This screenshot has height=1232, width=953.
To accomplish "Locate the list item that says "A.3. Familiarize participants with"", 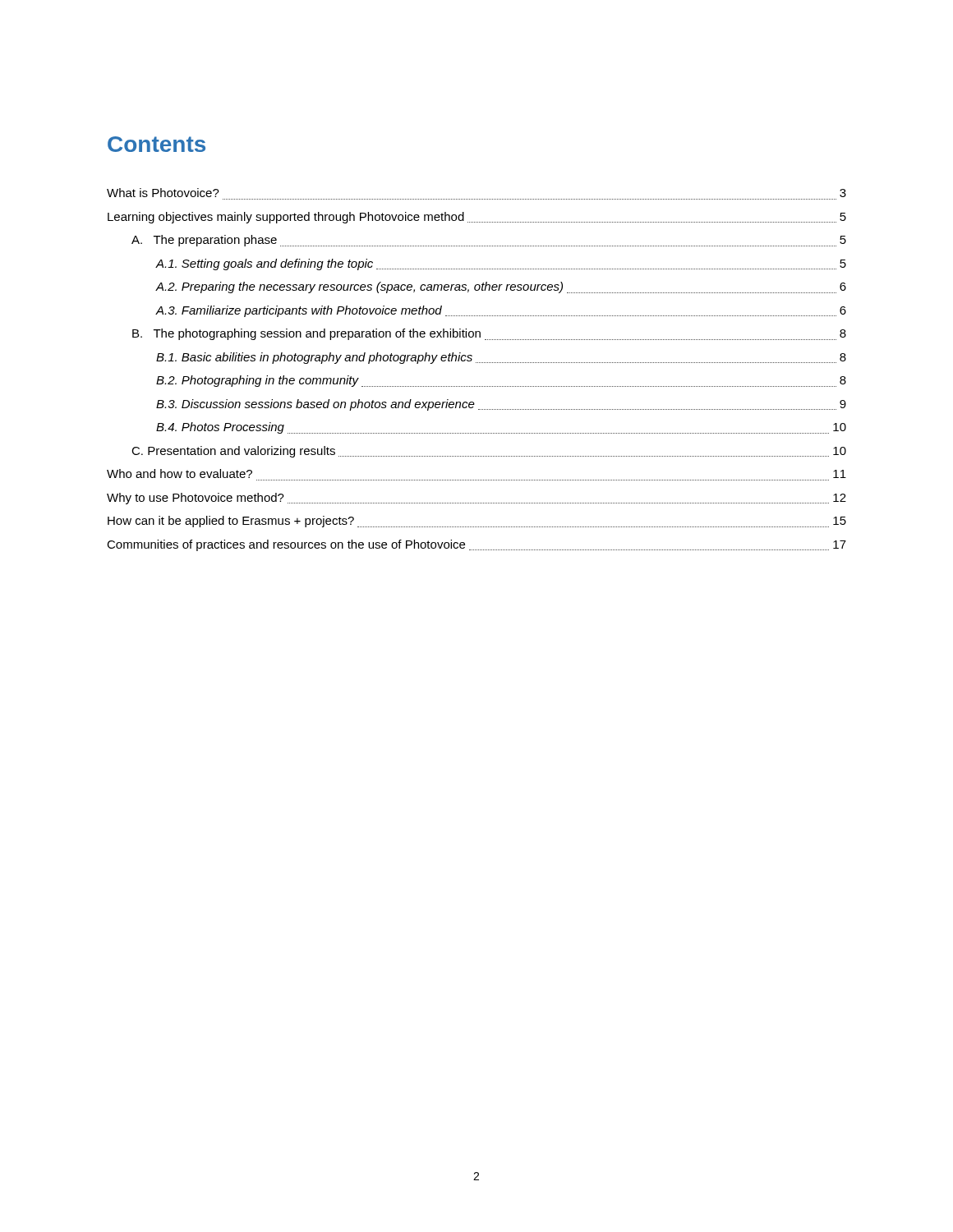I will (x=501, y=310).
